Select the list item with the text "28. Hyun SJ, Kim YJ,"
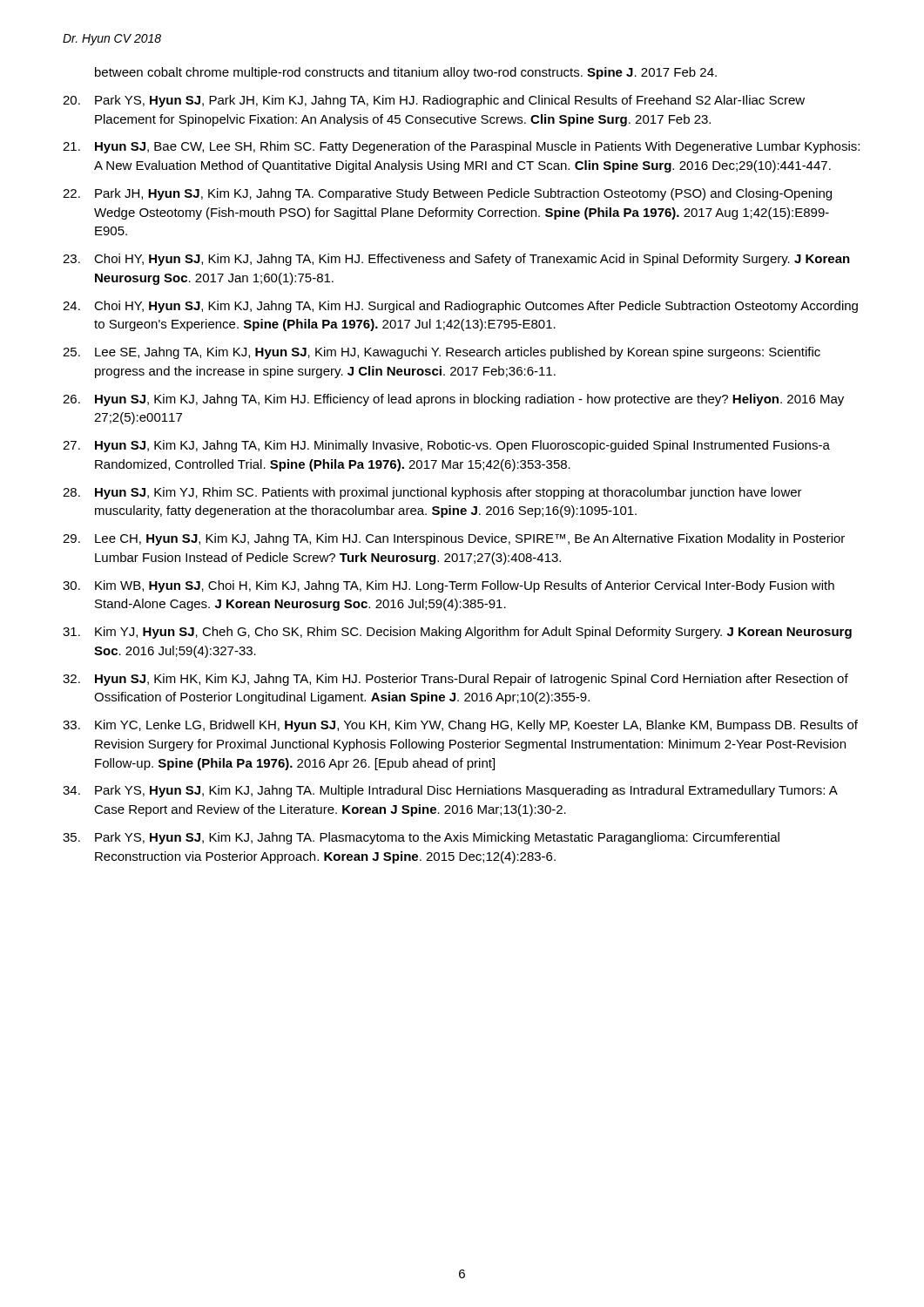 tap(462, 501)
